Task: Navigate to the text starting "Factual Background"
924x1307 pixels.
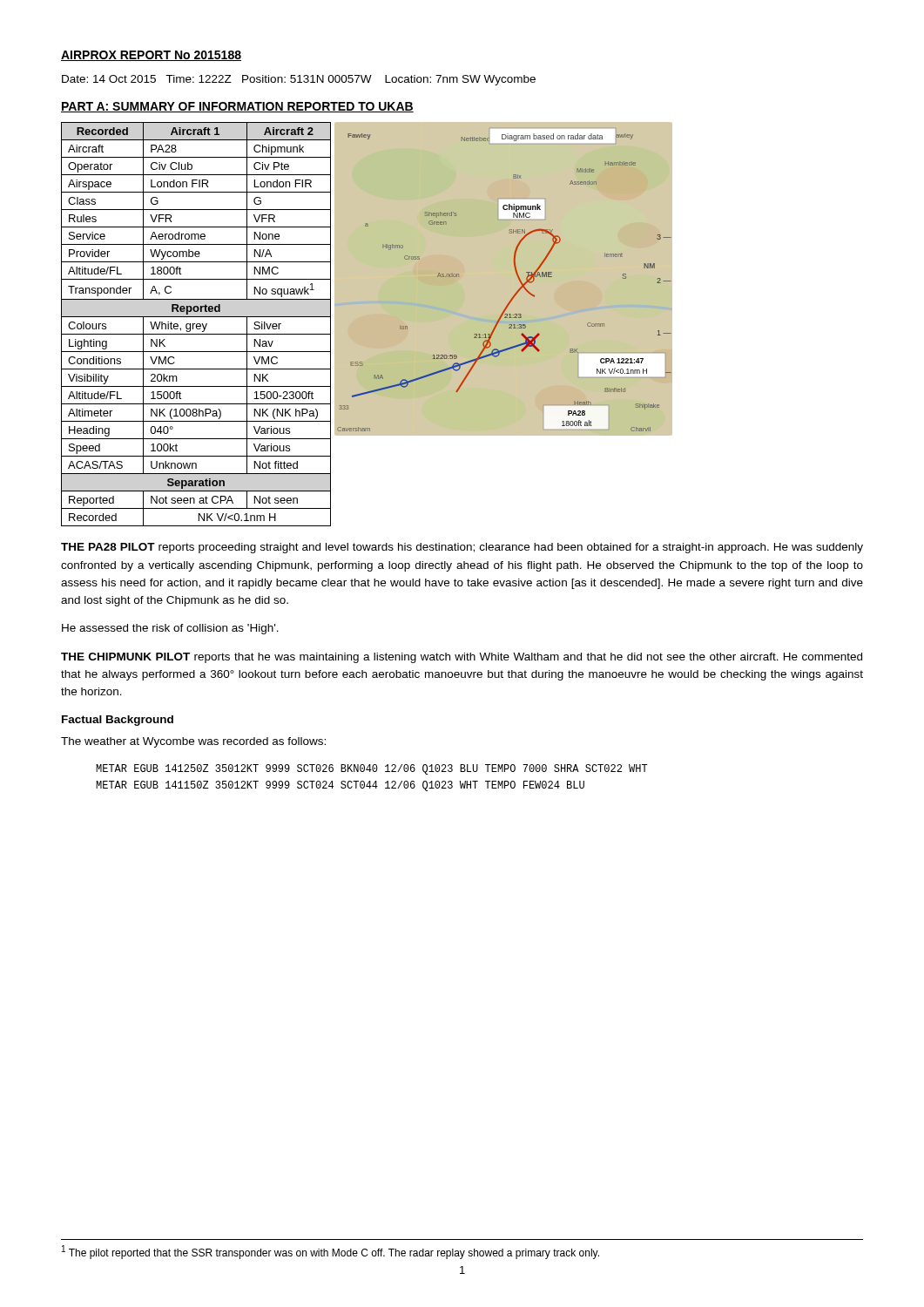Action: point(117,720)
